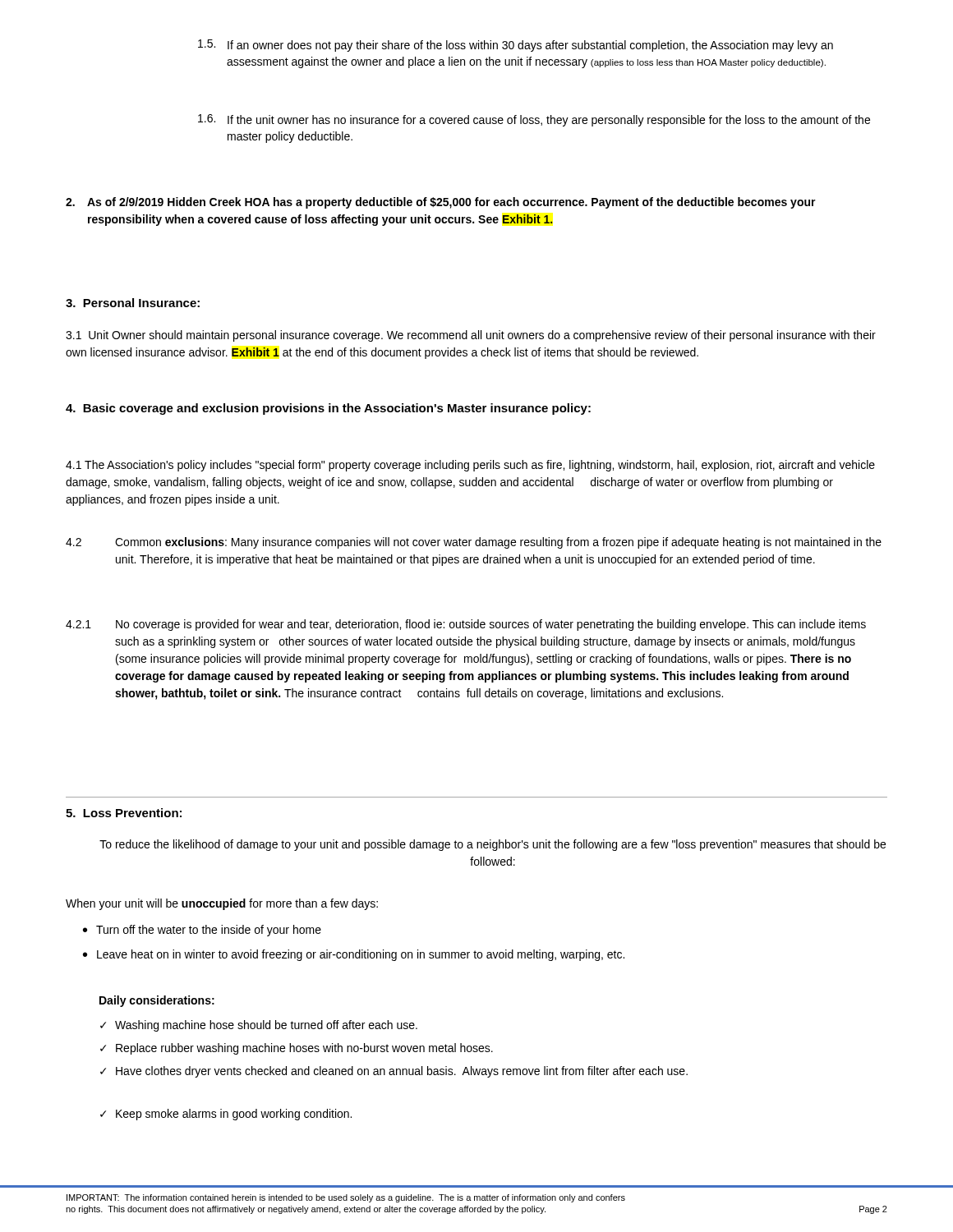The image size is (953, 1232).
Task: Find the text starting "To reduce the likelihood of damage to"
Action: (x=493, y=853)
